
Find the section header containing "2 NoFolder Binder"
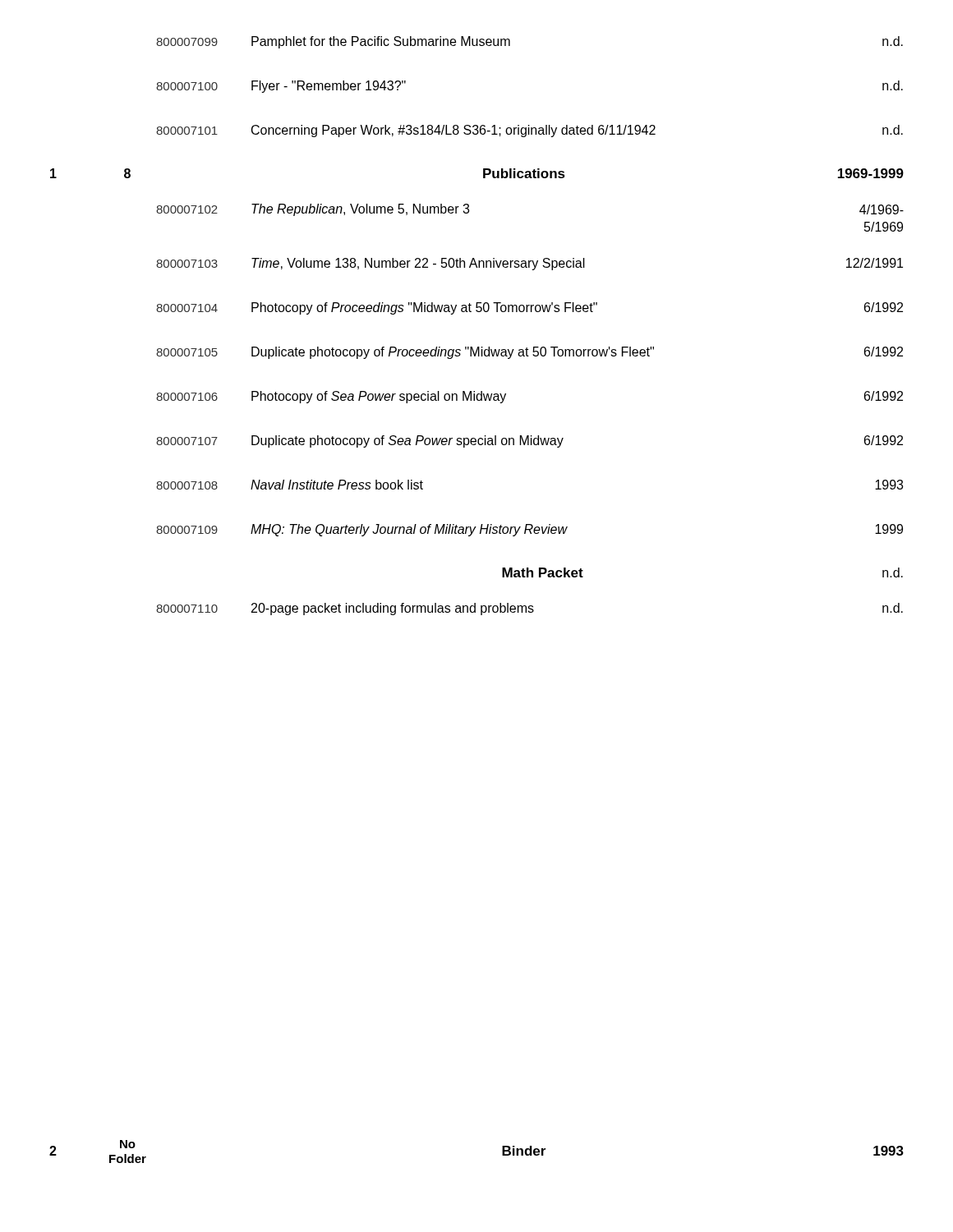coord(130,1148)
